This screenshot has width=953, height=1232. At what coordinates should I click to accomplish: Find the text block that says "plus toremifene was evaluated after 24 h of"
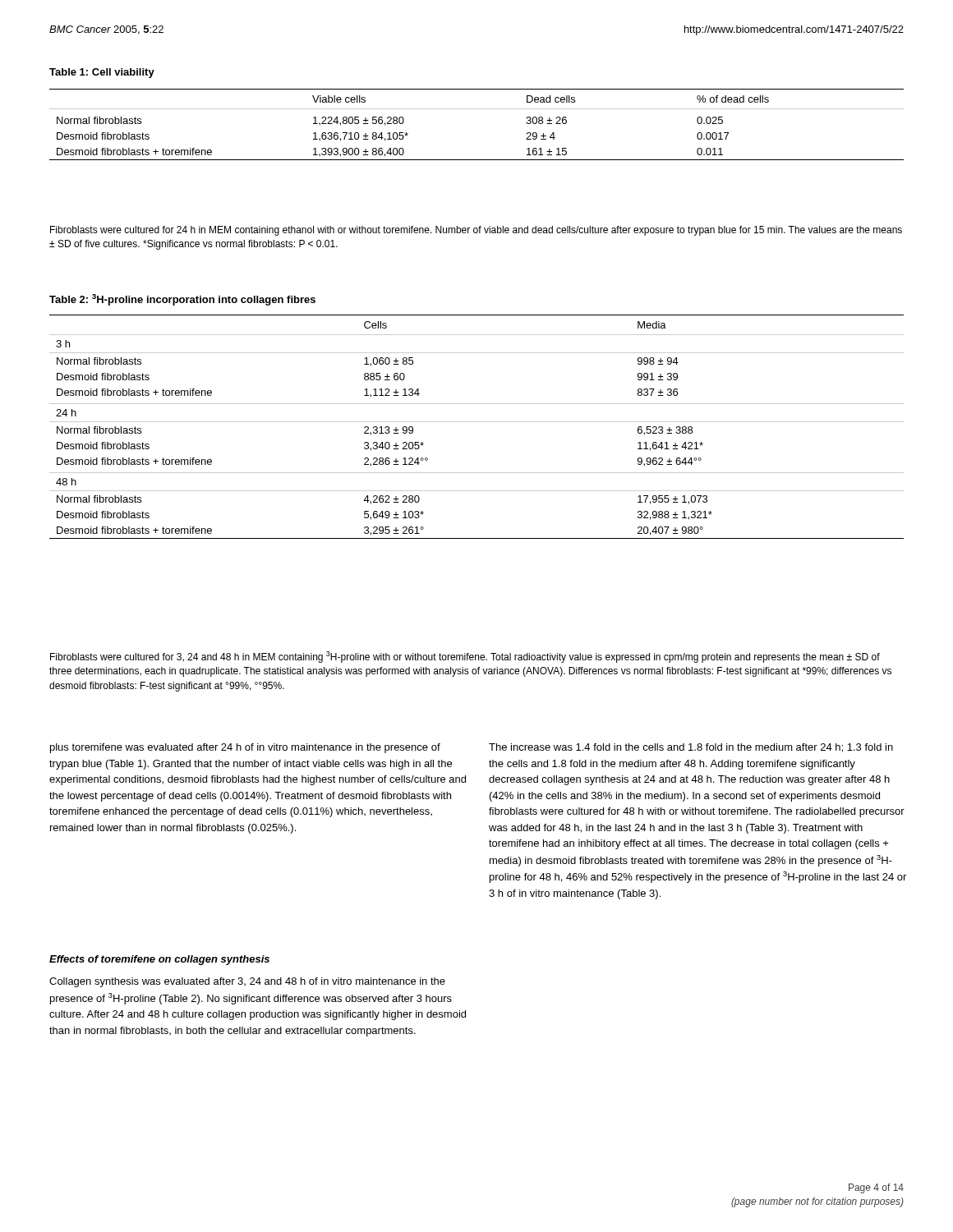click(258, 787)
